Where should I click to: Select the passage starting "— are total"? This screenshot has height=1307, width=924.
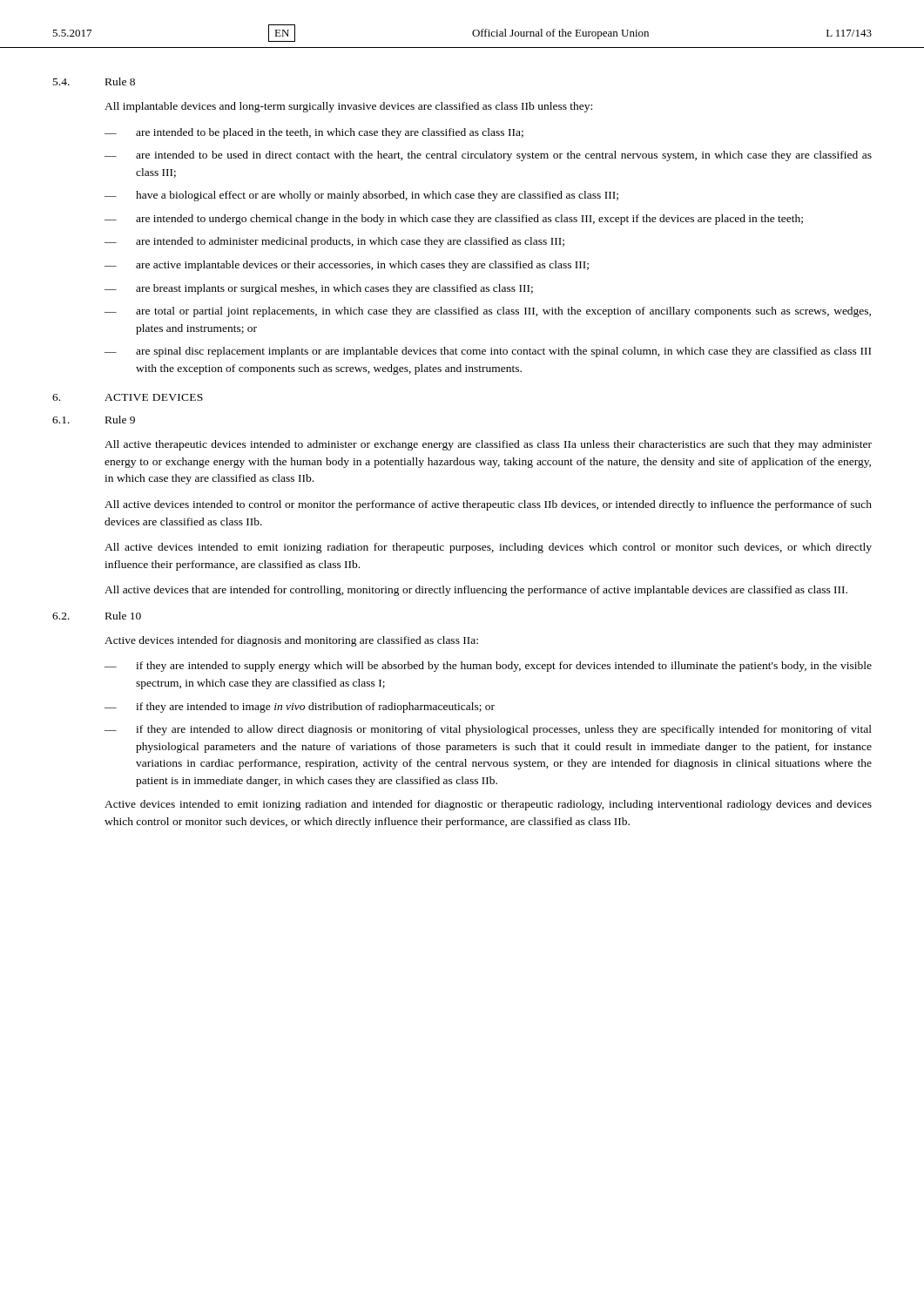(x=488, y=319)
